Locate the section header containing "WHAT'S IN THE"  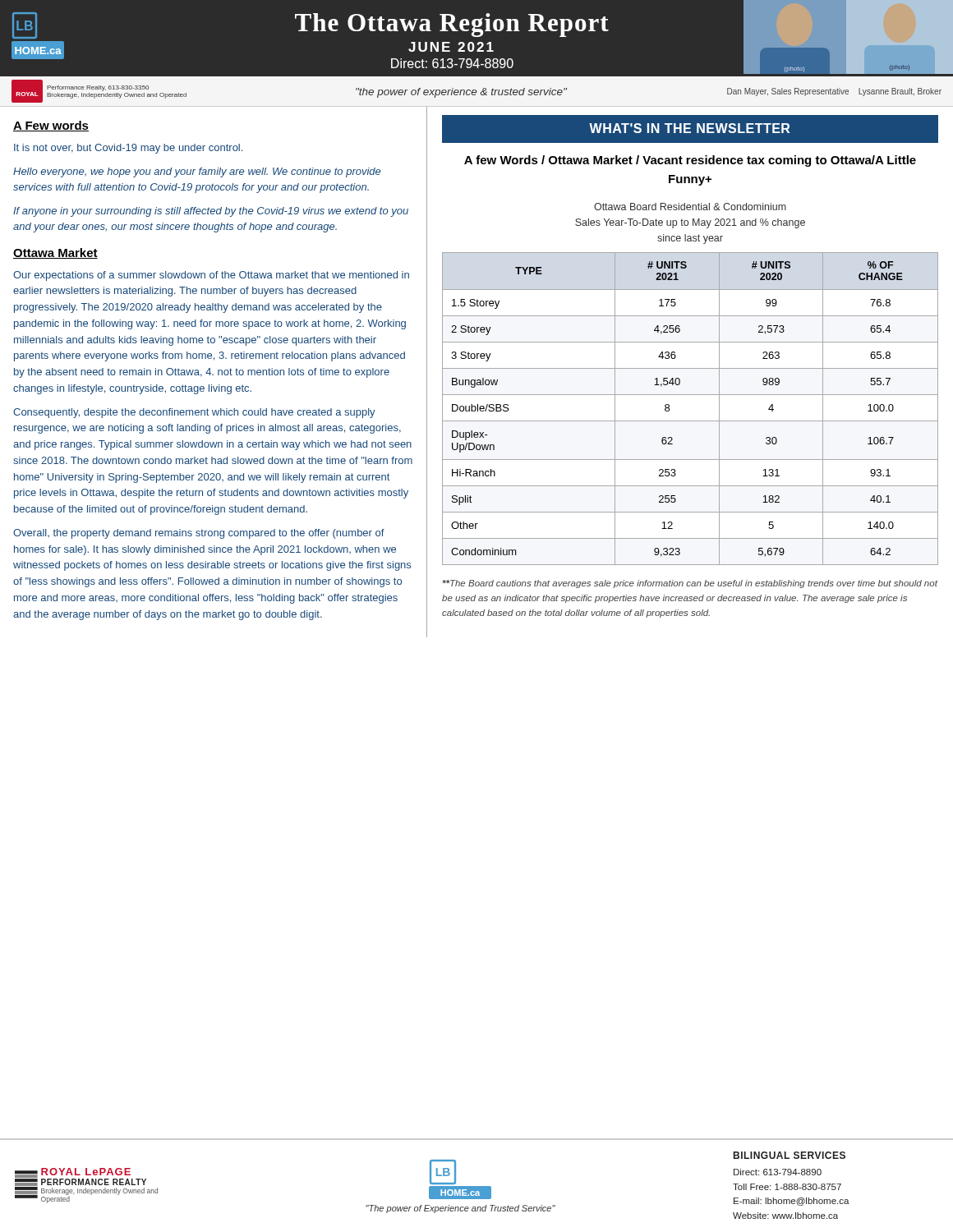click(x=690, y=129)
